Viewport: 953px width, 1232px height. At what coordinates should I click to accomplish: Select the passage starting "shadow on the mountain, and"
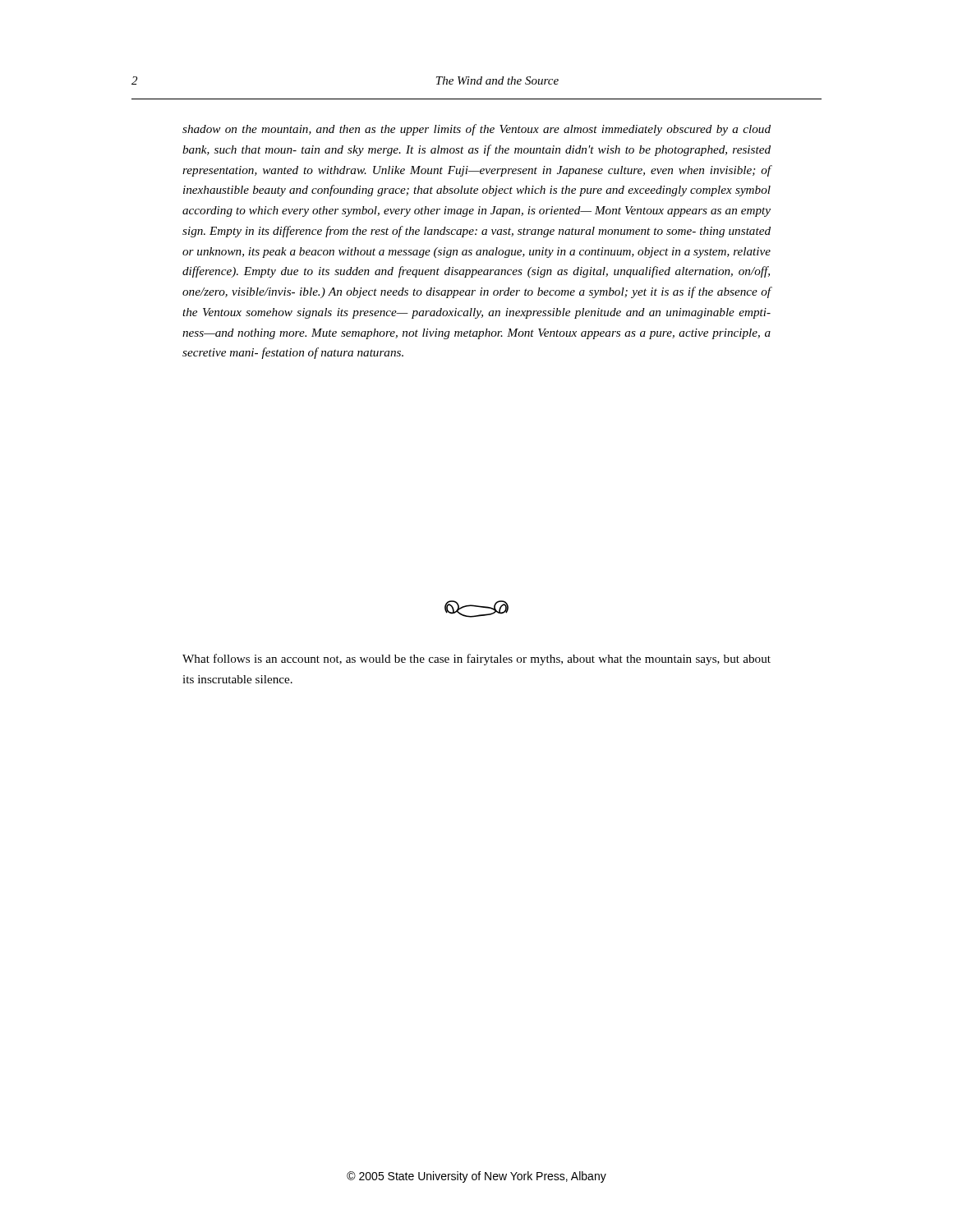pos(476,240)
